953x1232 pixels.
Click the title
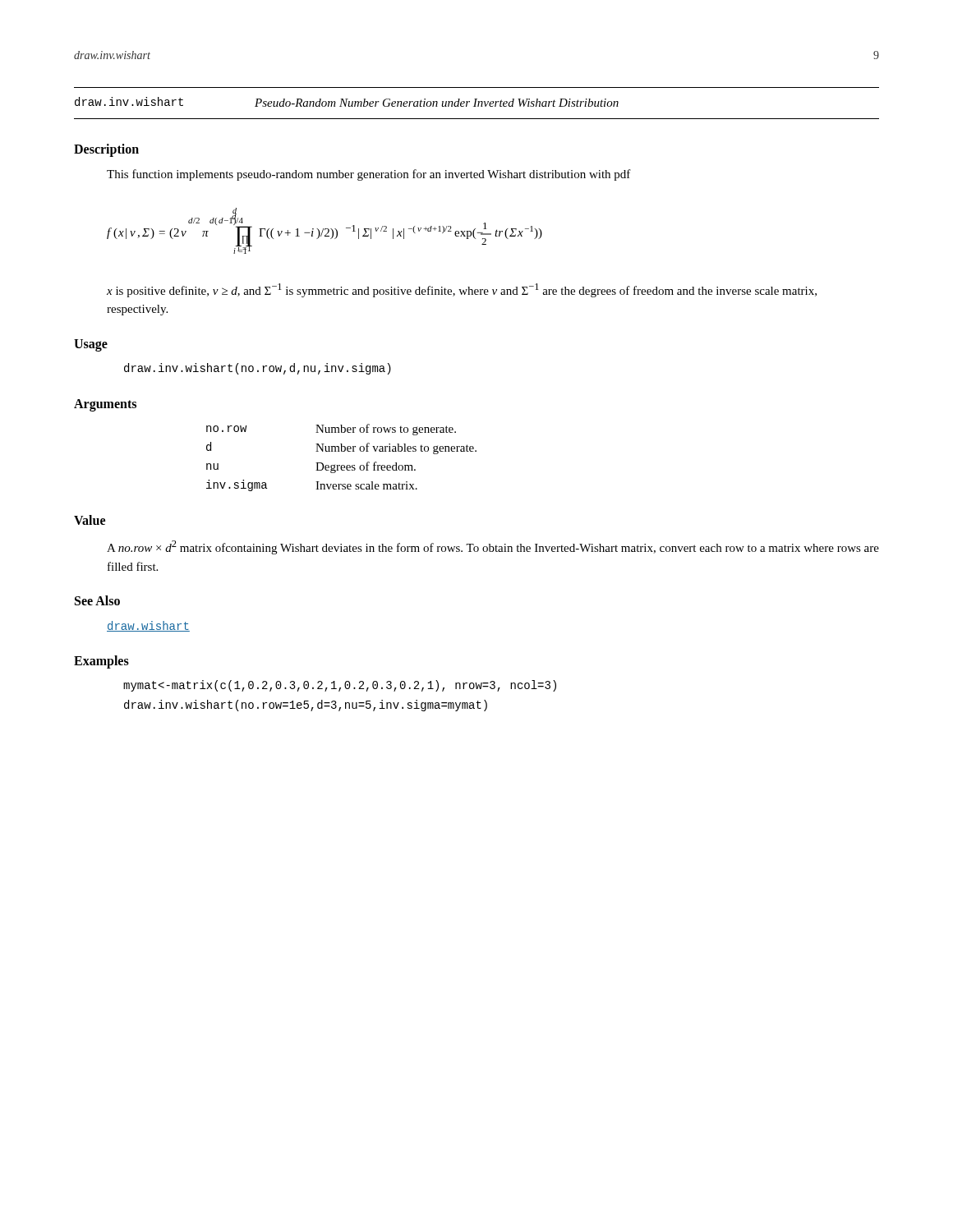pyautogui.click(x=346, y=103)
